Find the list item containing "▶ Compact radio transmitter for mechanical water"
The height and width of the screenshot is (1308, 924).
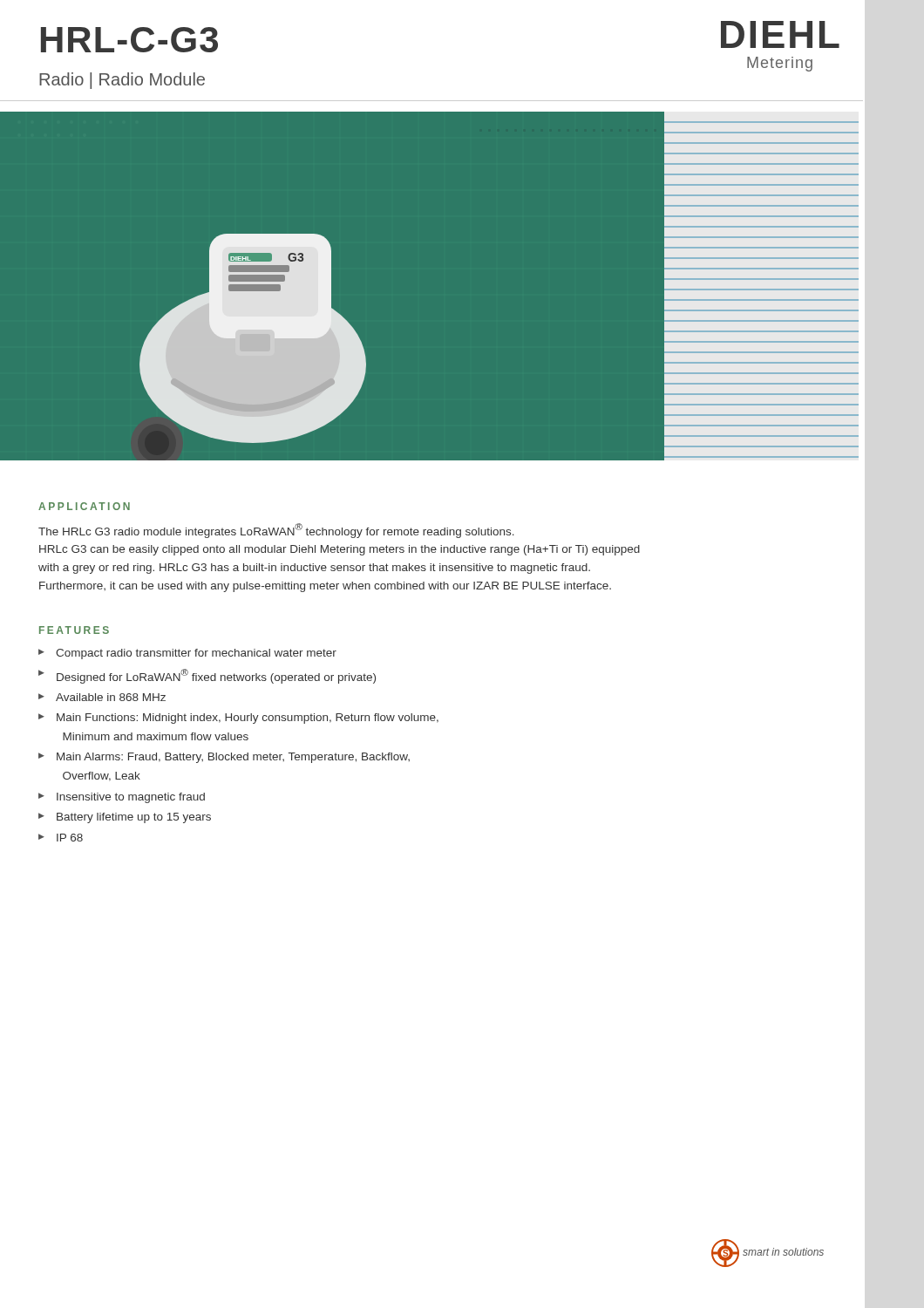tap(187, 652)
